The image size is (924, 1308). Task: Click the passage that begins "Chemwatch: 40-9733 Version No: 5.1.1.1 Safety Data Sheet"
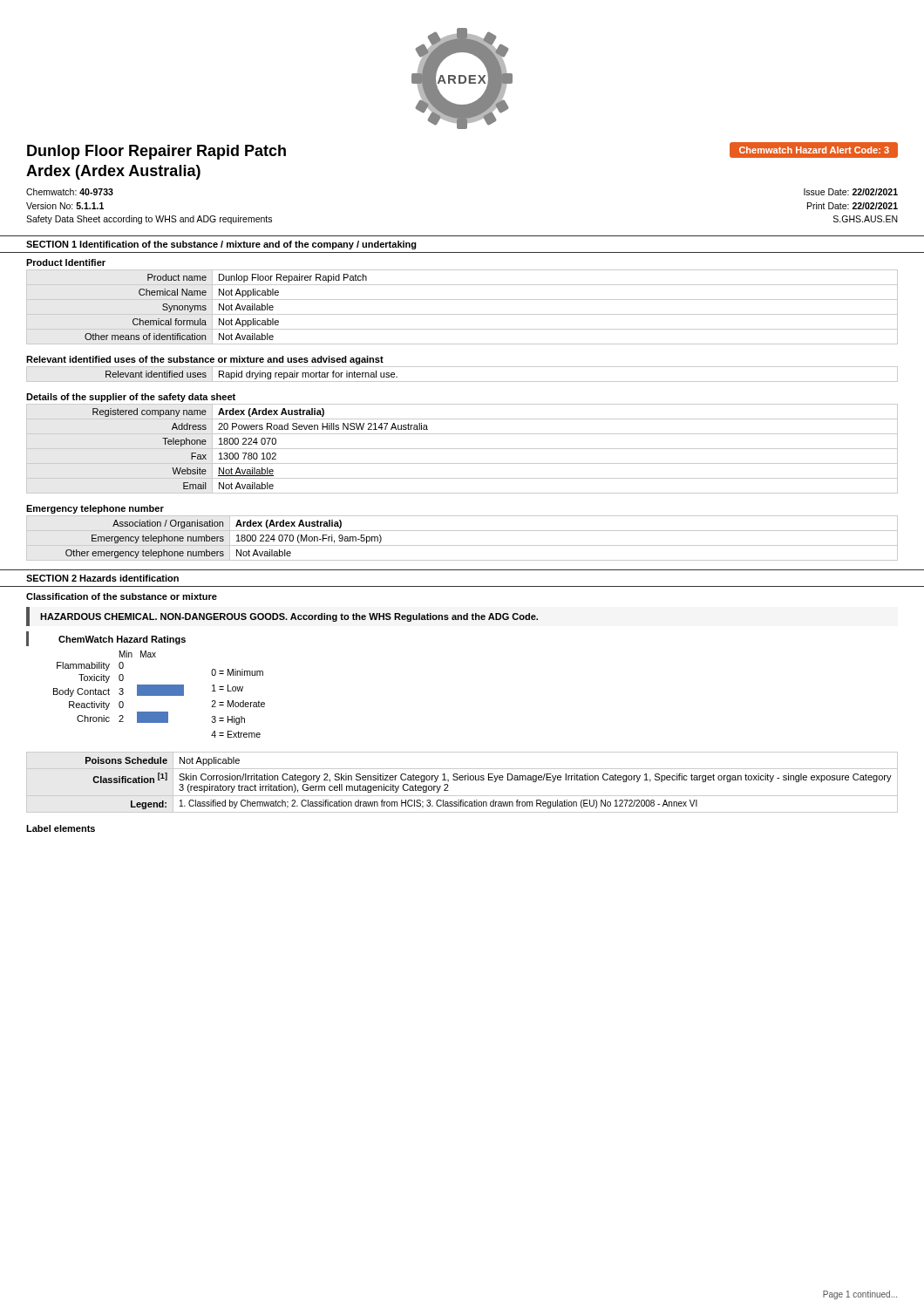coord(149,205)
